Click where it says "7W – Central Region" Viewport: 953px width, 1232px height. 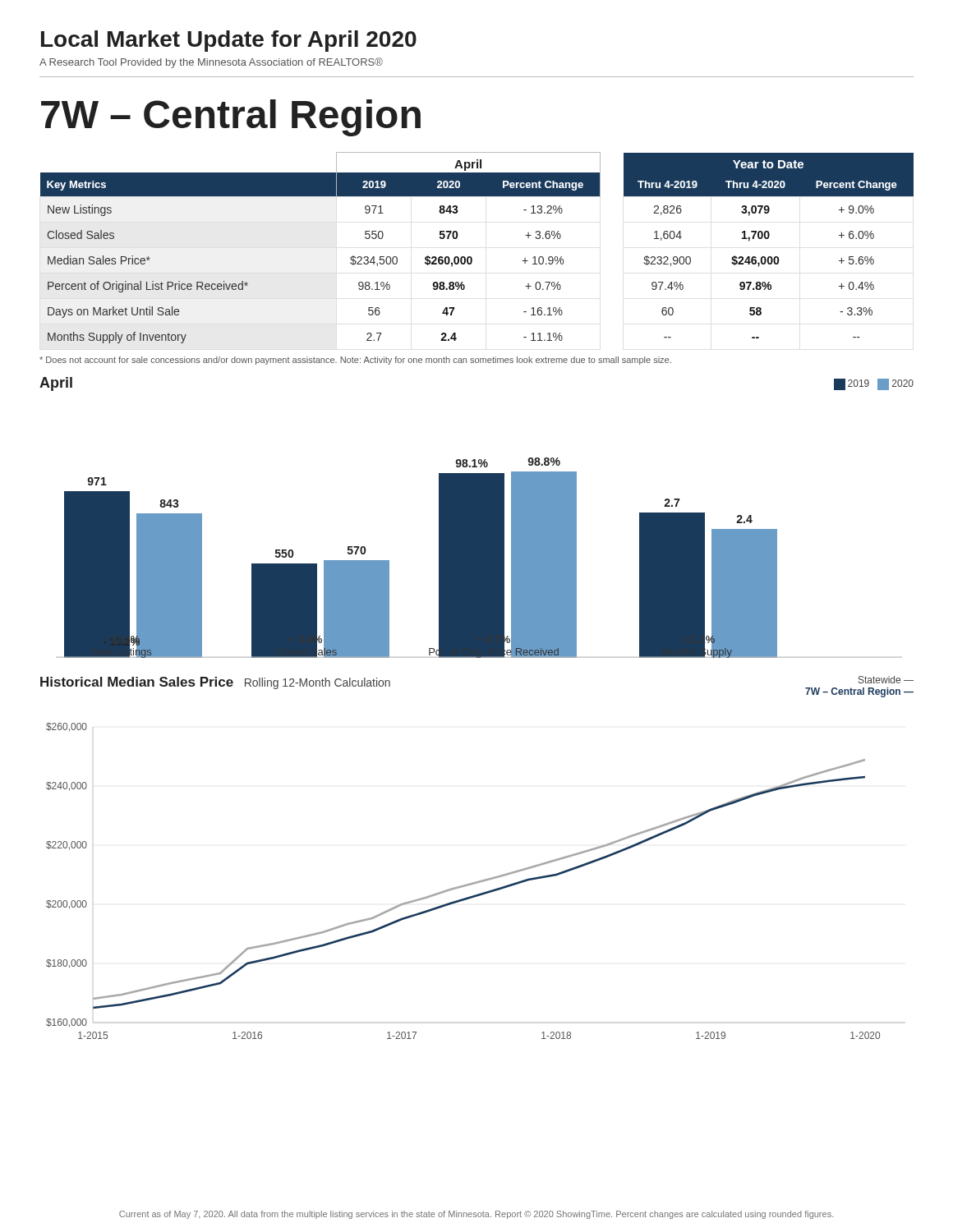pyautogui.click(x=231, y=118)
